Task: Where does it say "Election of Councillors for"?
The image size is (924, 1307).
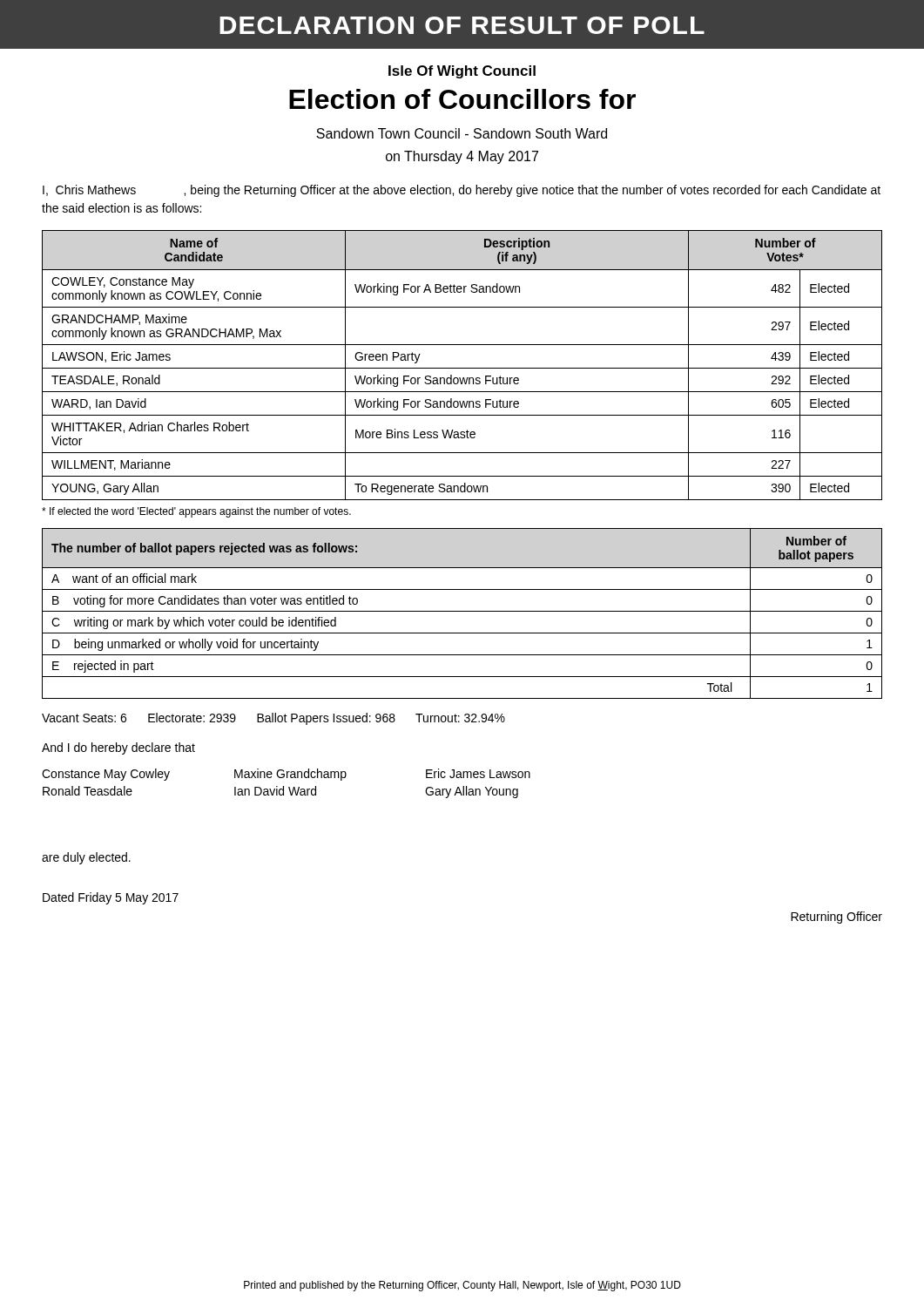Action: click(x=462, y=99)
